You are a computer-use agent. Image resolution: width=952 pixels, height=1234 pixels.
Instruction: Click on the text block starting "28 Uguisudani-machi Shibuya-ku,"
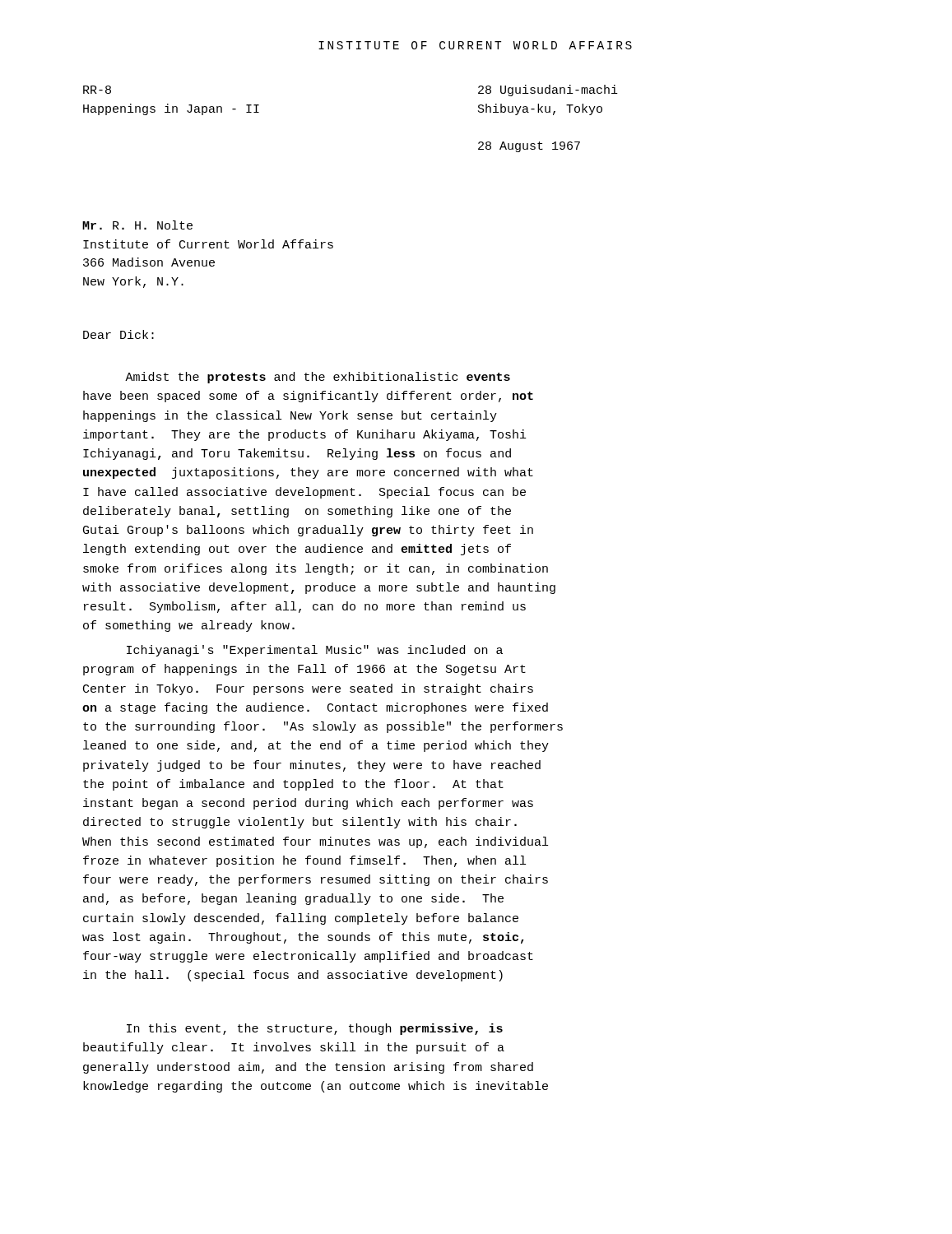548,119
